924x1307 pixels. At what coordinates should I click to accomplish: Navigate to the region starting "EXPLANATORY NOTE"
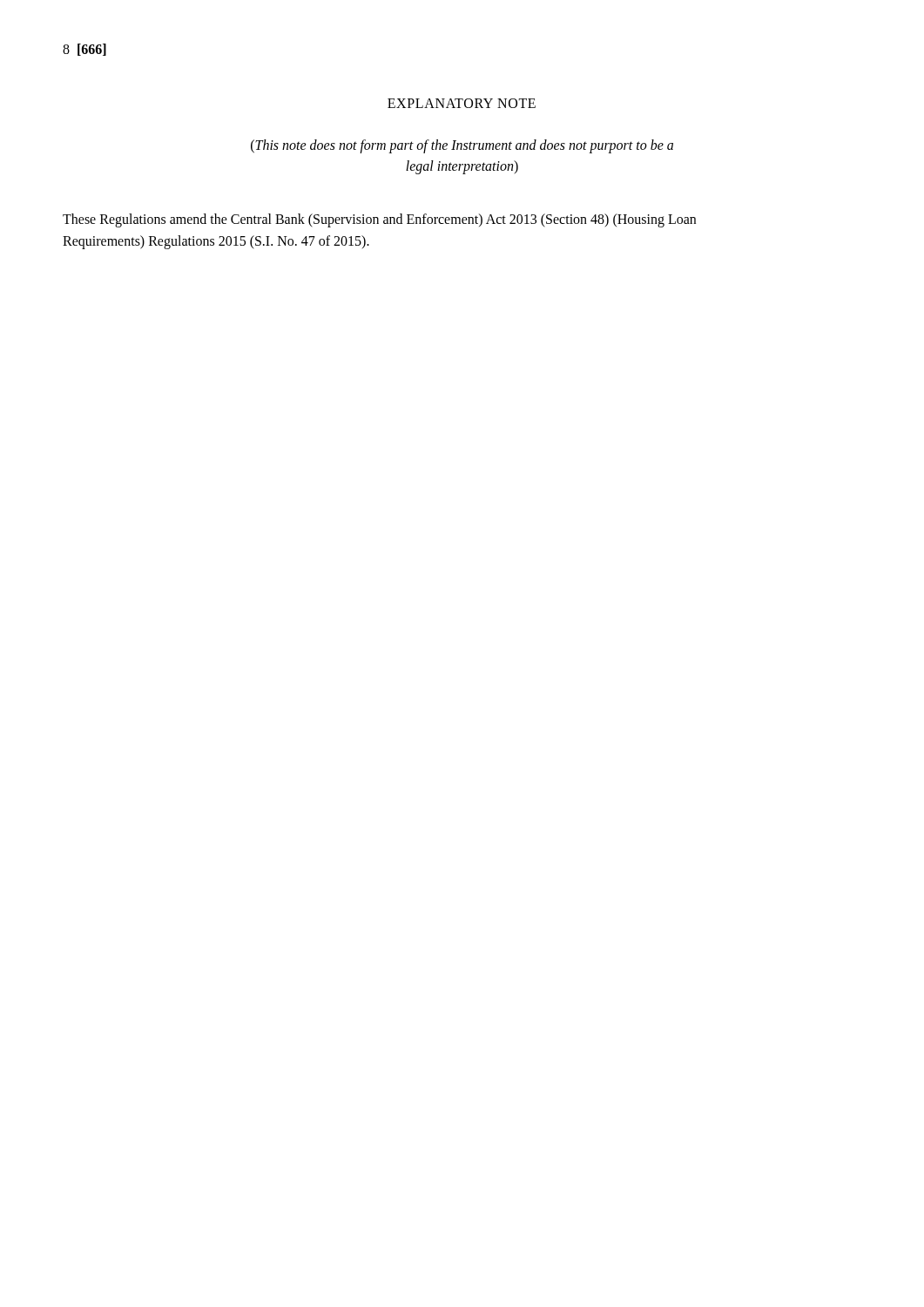tap(462, 103)
